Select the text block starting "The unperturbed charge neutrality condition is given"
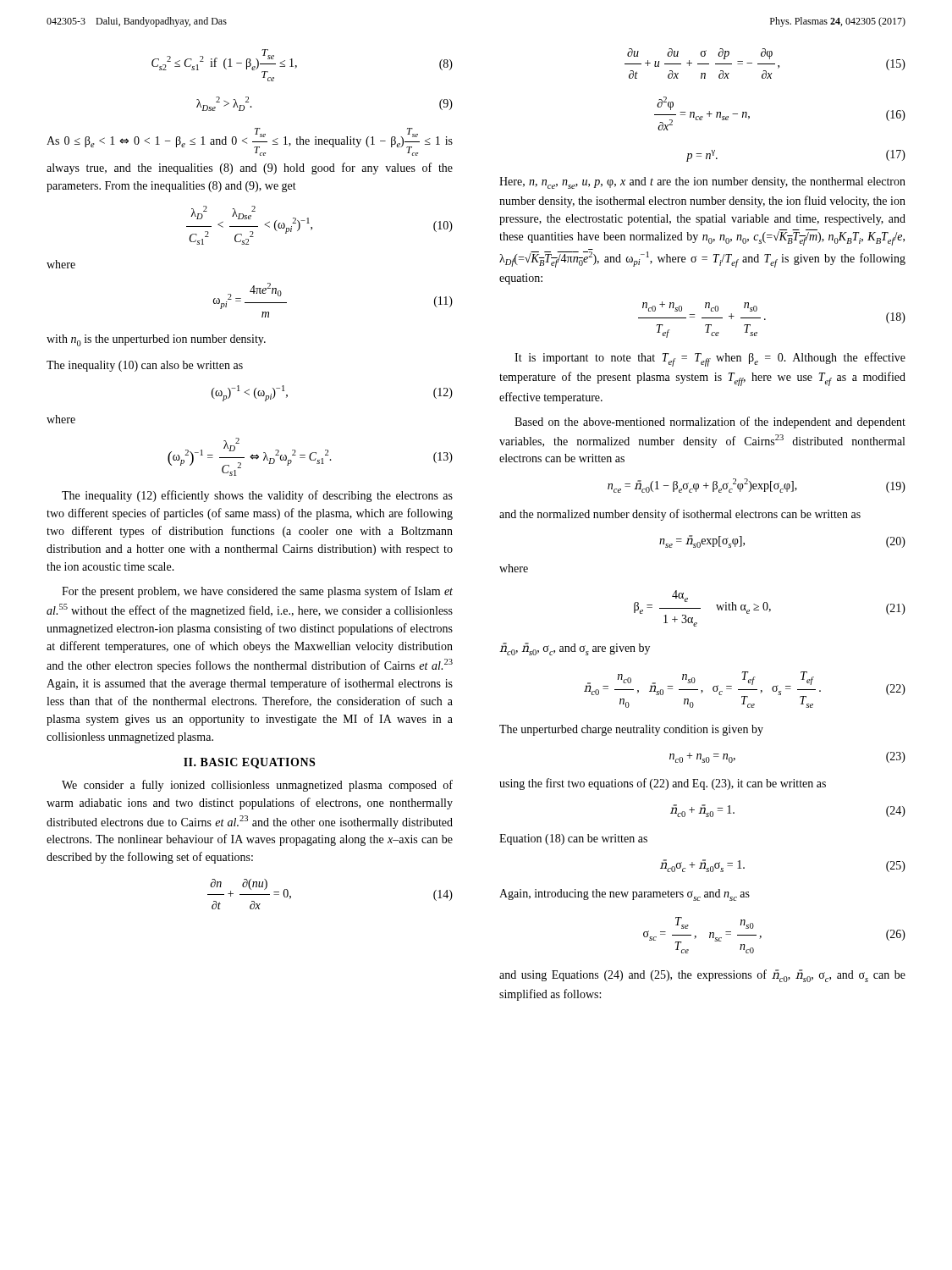This screenshot has height=1270, width=952. [x=702, y=729]
